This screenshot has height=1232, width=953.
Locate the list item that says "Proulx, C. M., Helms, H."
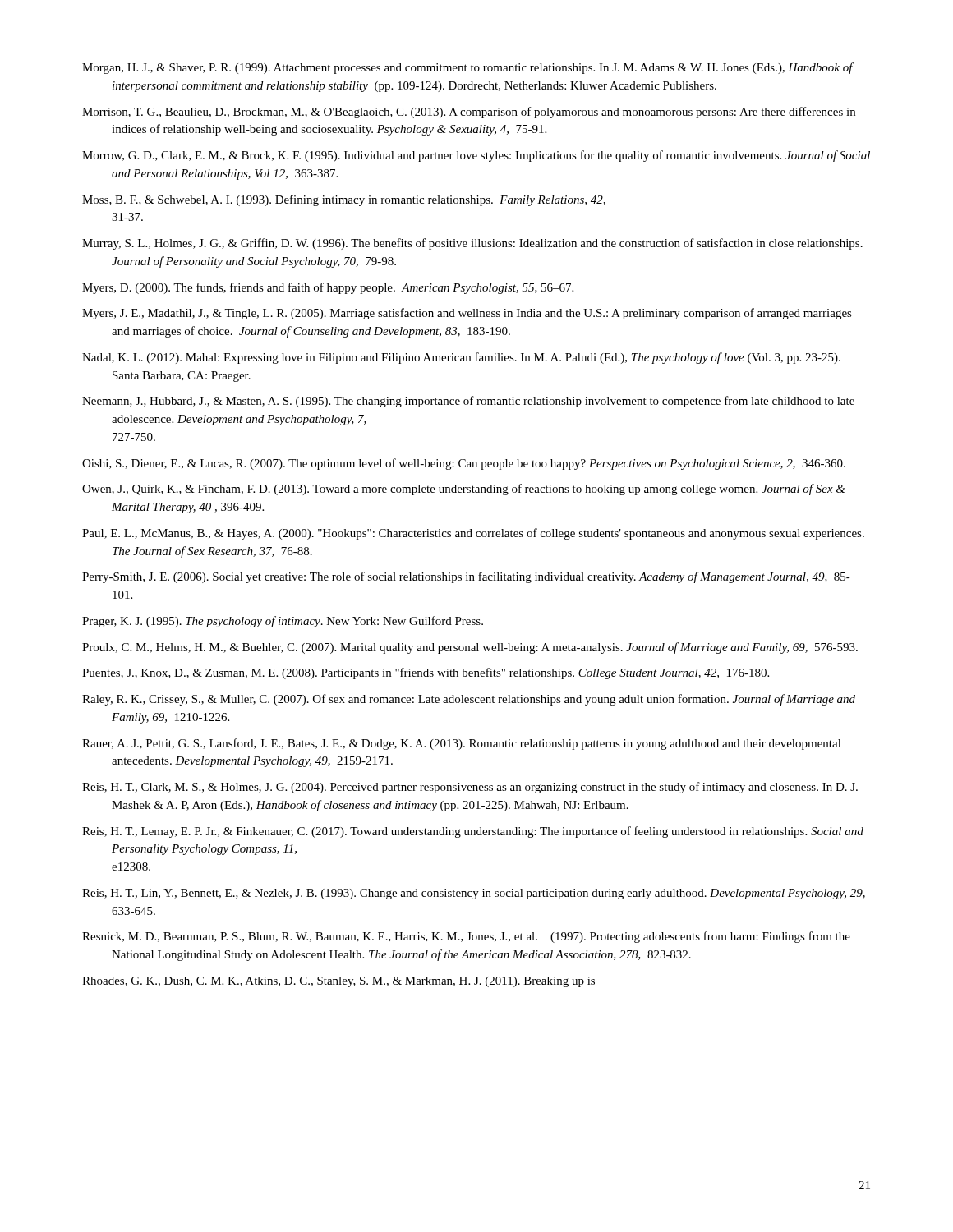coord(470,647)
